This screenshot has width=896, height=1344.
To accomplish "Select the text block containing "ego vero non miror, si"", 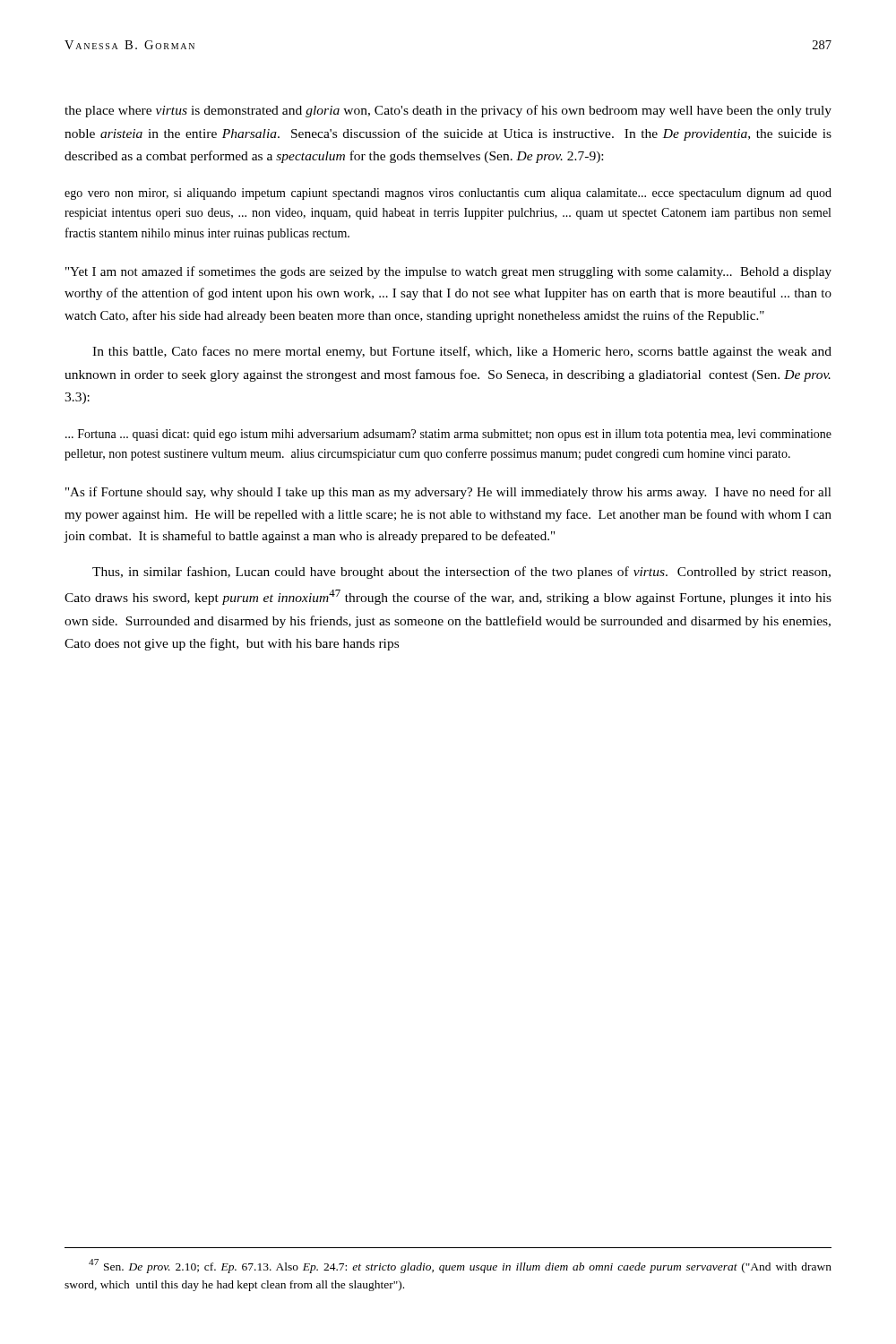I will [x=448, y=213].
